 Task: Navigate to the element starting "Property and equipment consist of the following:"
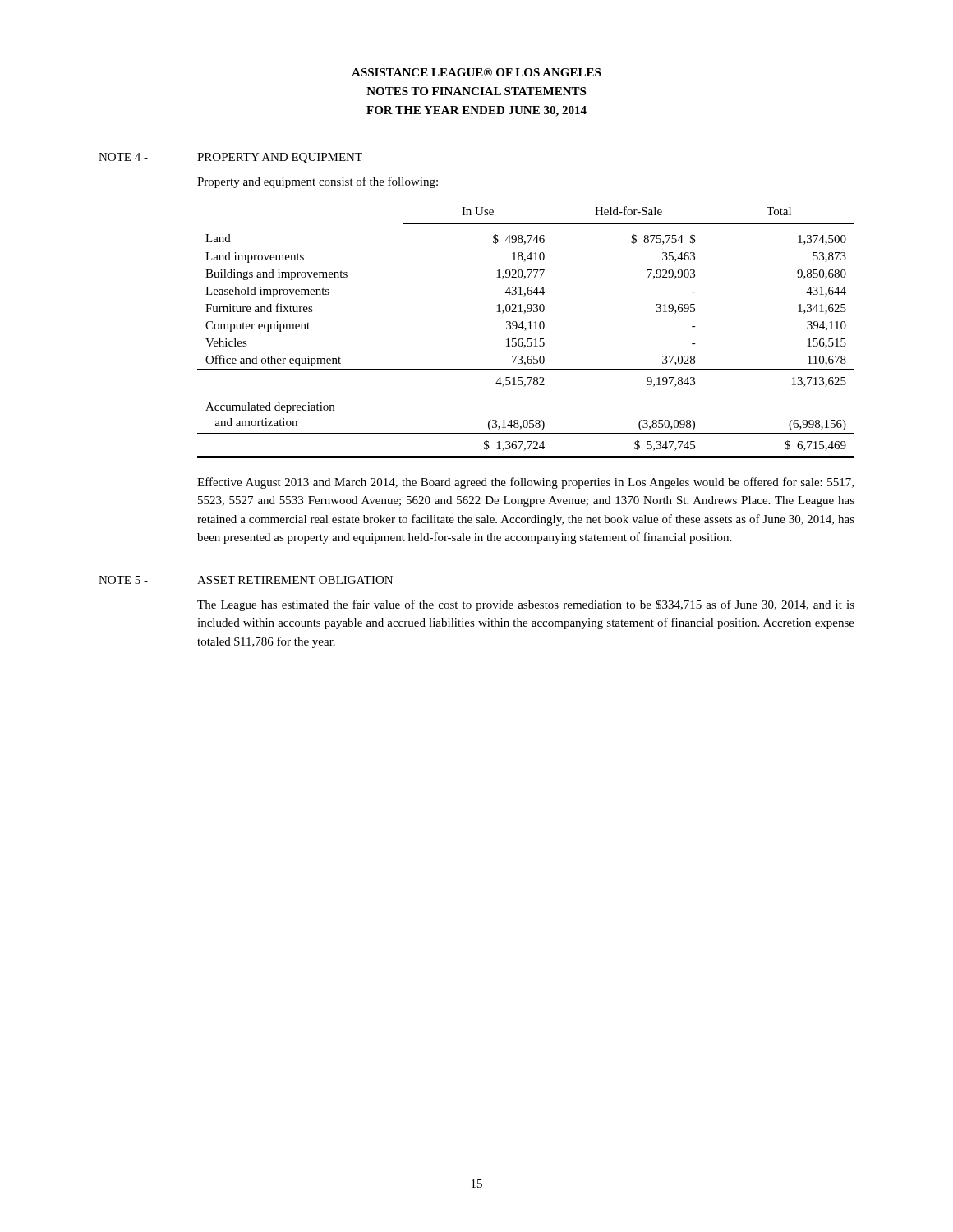pos(318,182)
